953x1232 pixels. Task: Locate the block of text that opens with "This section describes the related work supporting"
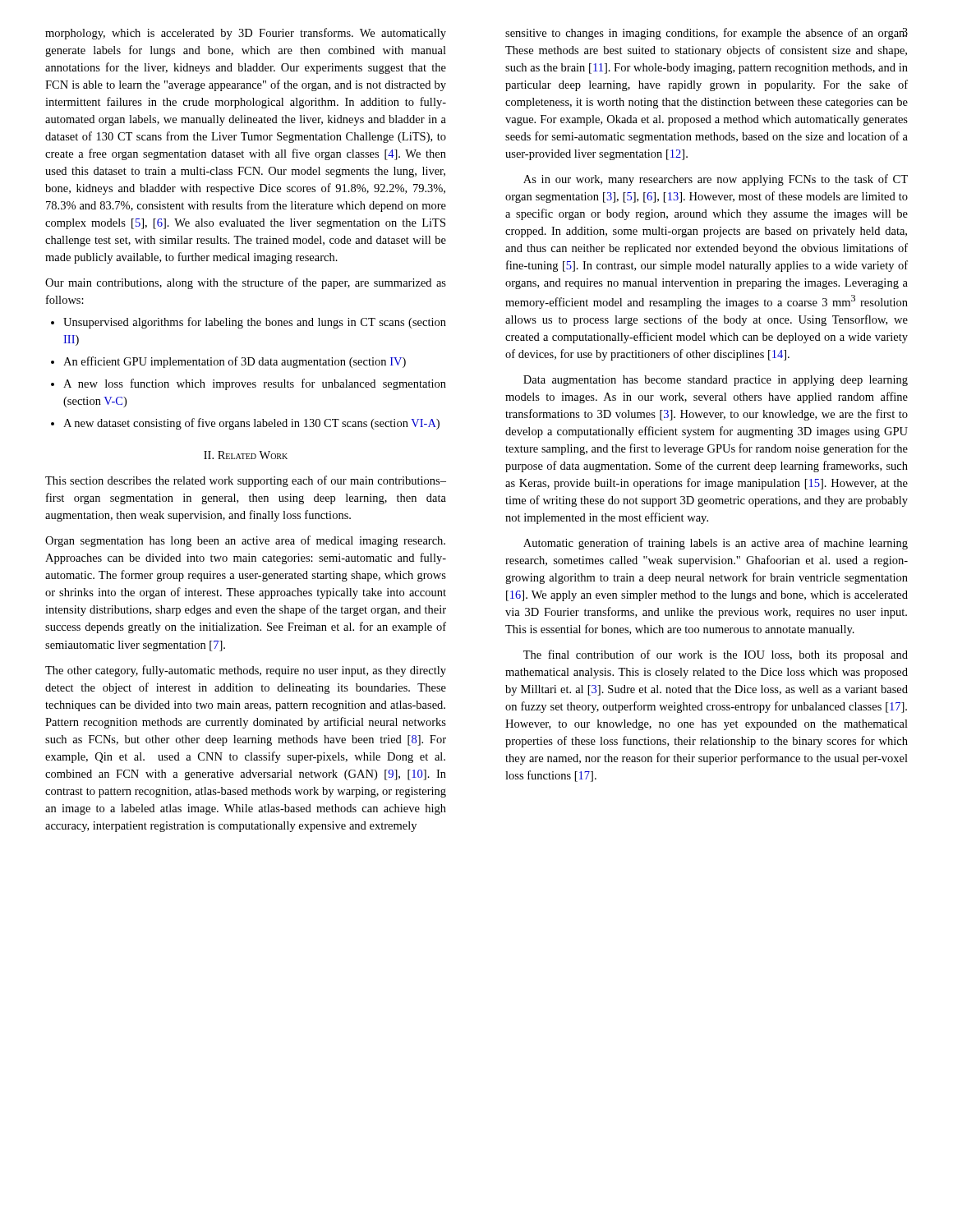coord(246,498)
